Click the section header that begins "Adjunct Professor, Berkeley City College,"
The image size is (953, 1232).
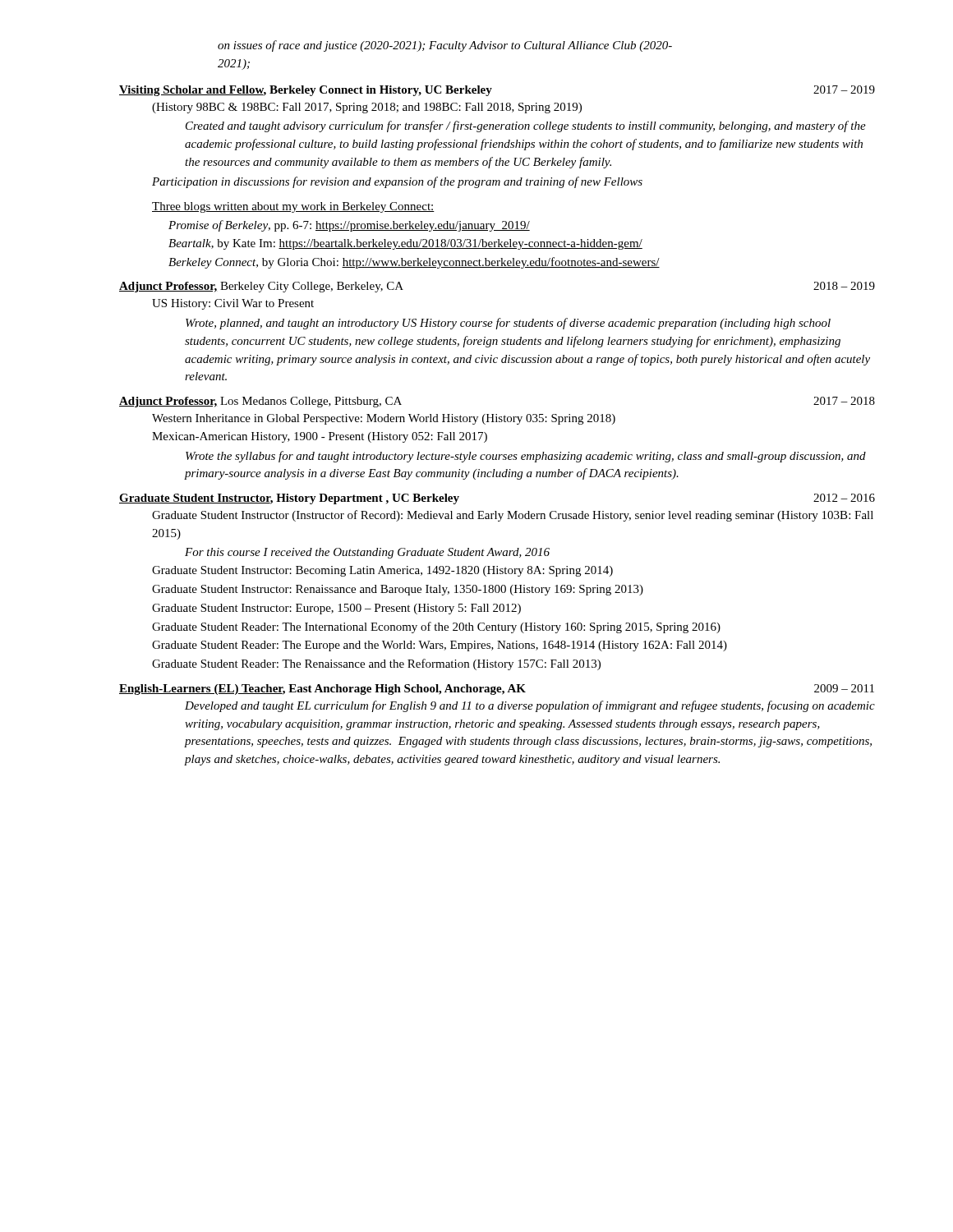(x=261, y=287)
